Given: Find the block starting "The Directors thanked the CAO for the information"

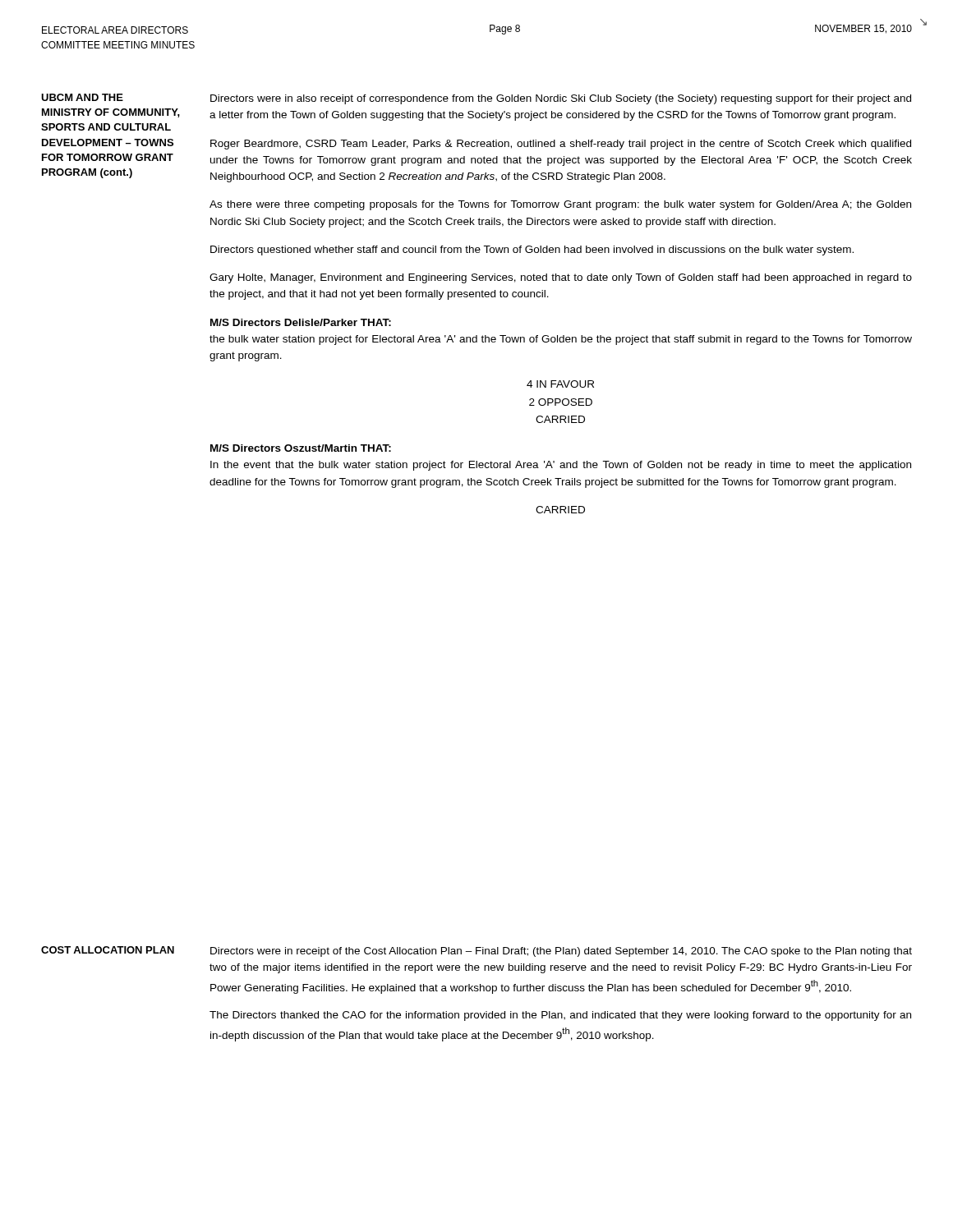Looking at the screenshot, I should (x=561, y=1025).
